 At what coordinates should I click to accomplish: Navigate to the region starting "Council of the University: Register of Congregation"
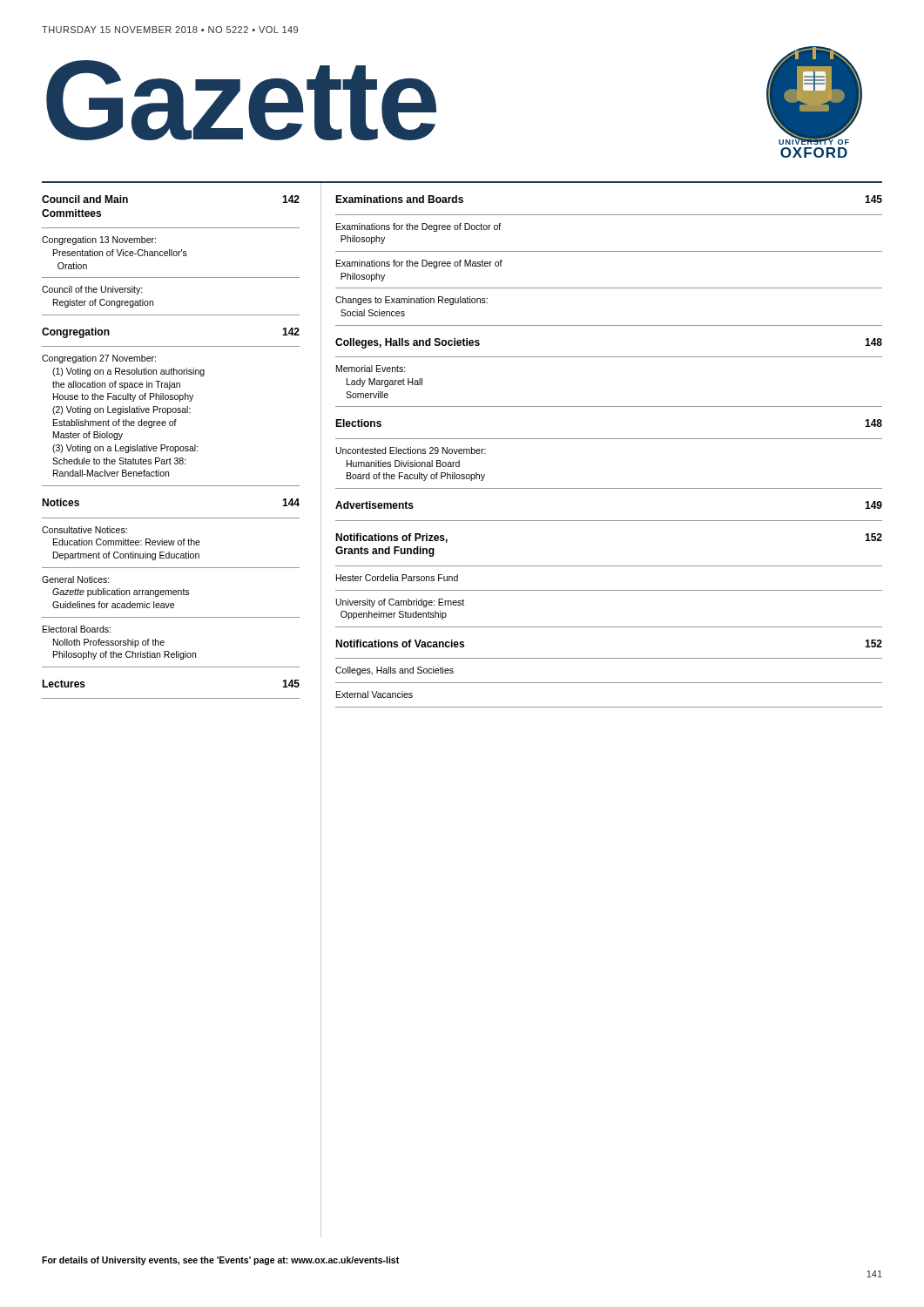(x=92, y=290)
